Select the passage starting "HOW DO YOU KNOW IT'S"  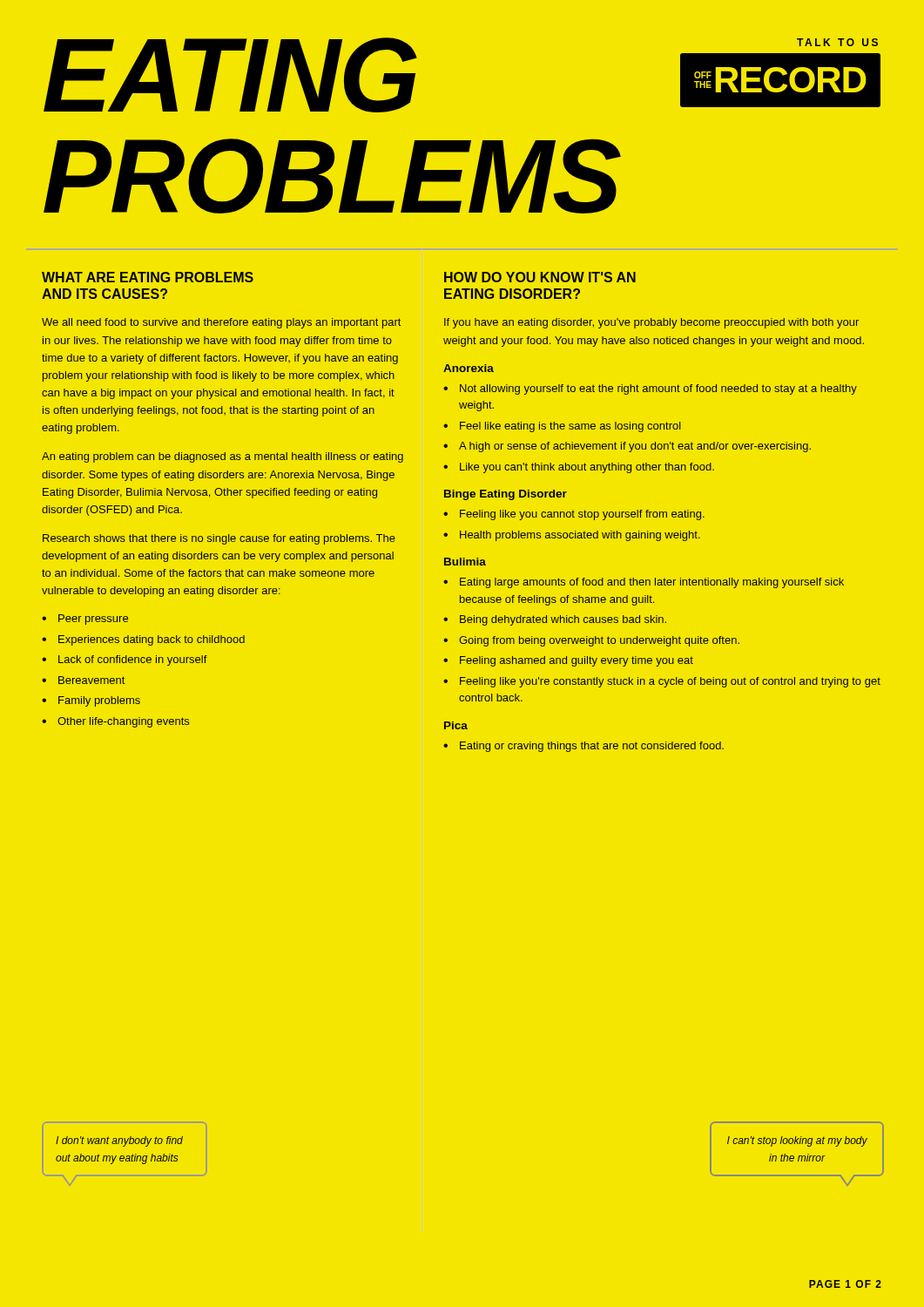click(x=540, y=277)
